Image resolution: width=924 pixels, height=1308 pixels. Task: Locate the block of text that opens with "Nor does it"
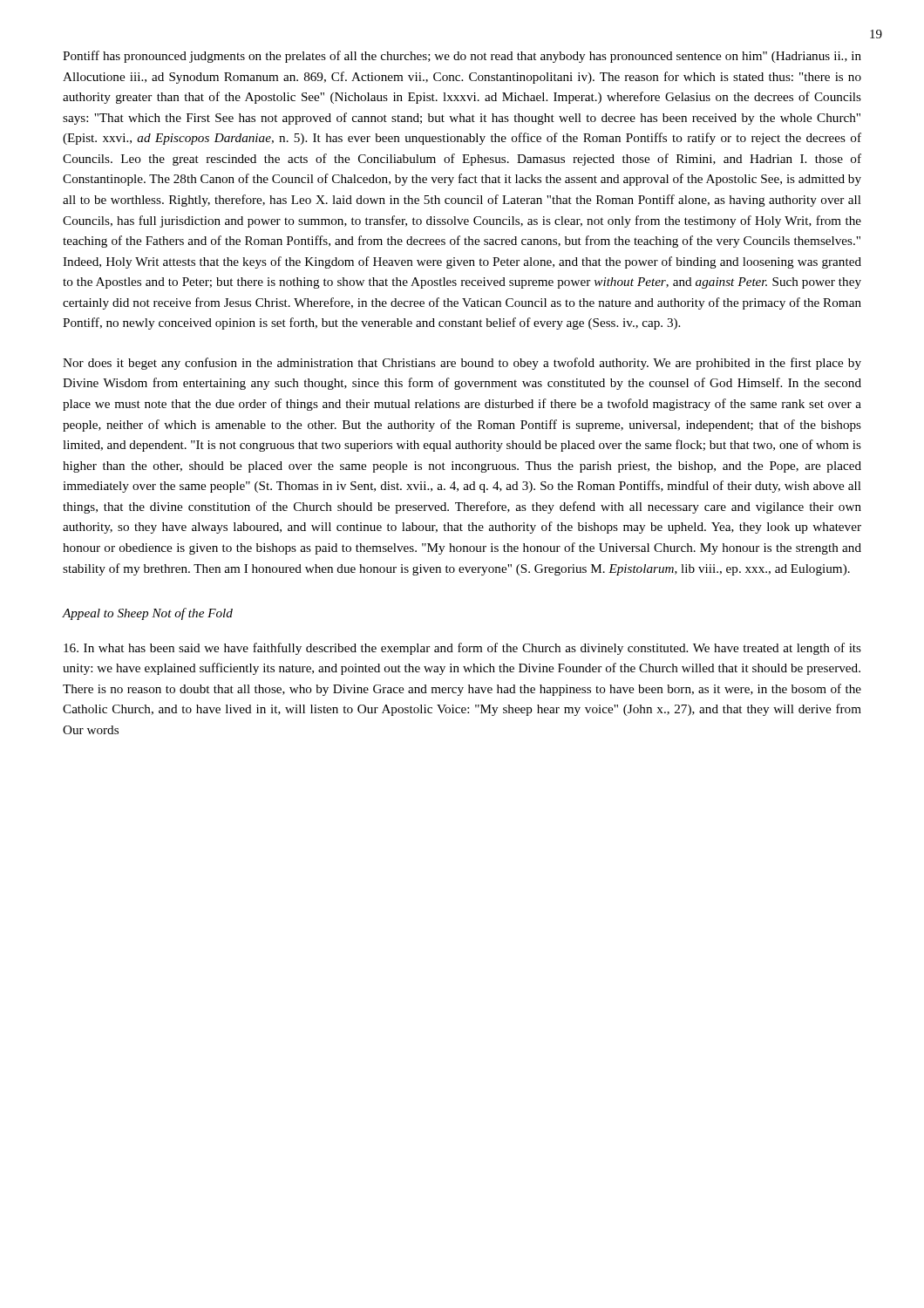coord(462,465)
